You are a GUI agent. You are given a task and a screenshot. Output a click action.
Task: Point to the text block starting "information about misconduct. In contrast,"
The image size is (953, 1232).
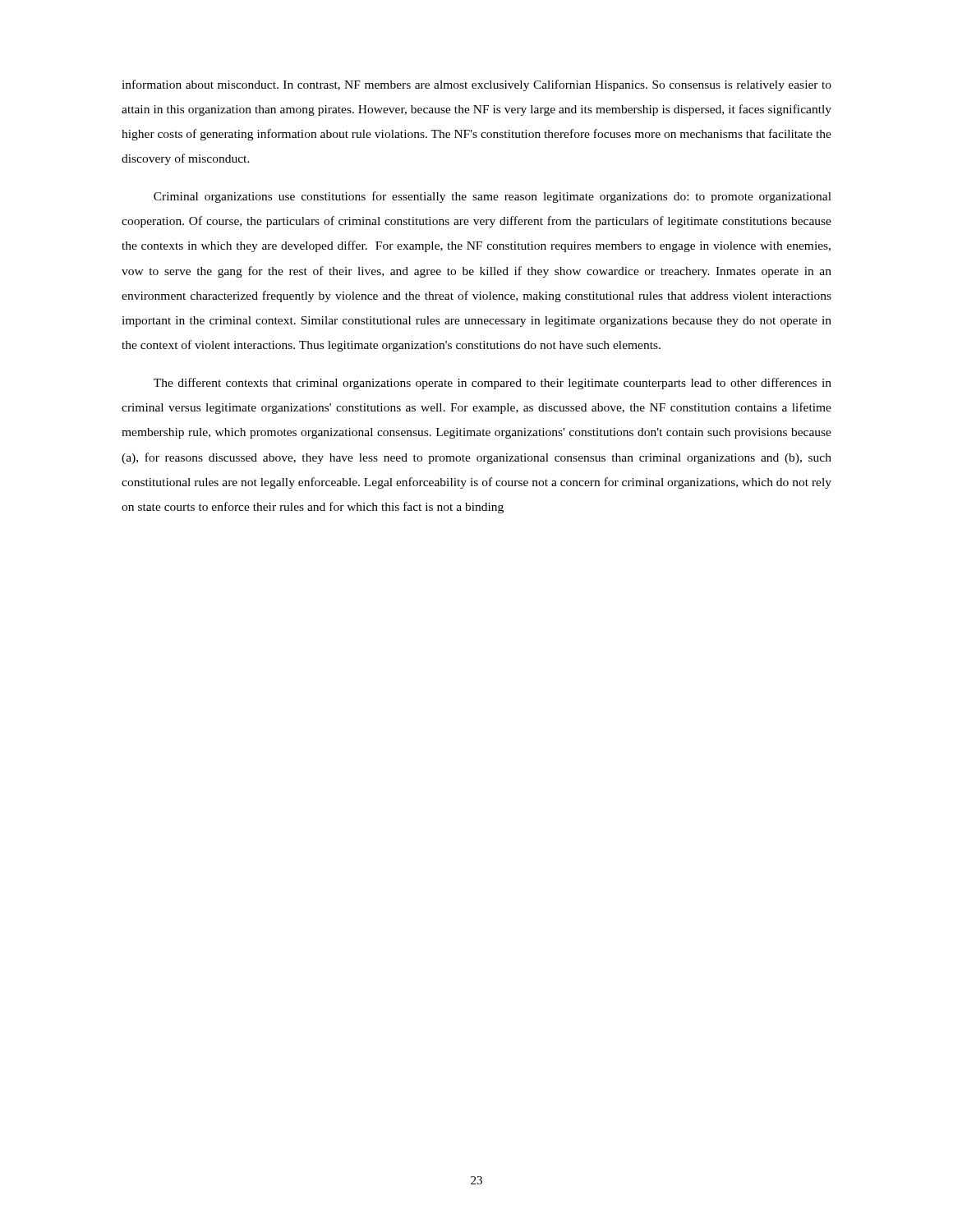tap(476, 296)
